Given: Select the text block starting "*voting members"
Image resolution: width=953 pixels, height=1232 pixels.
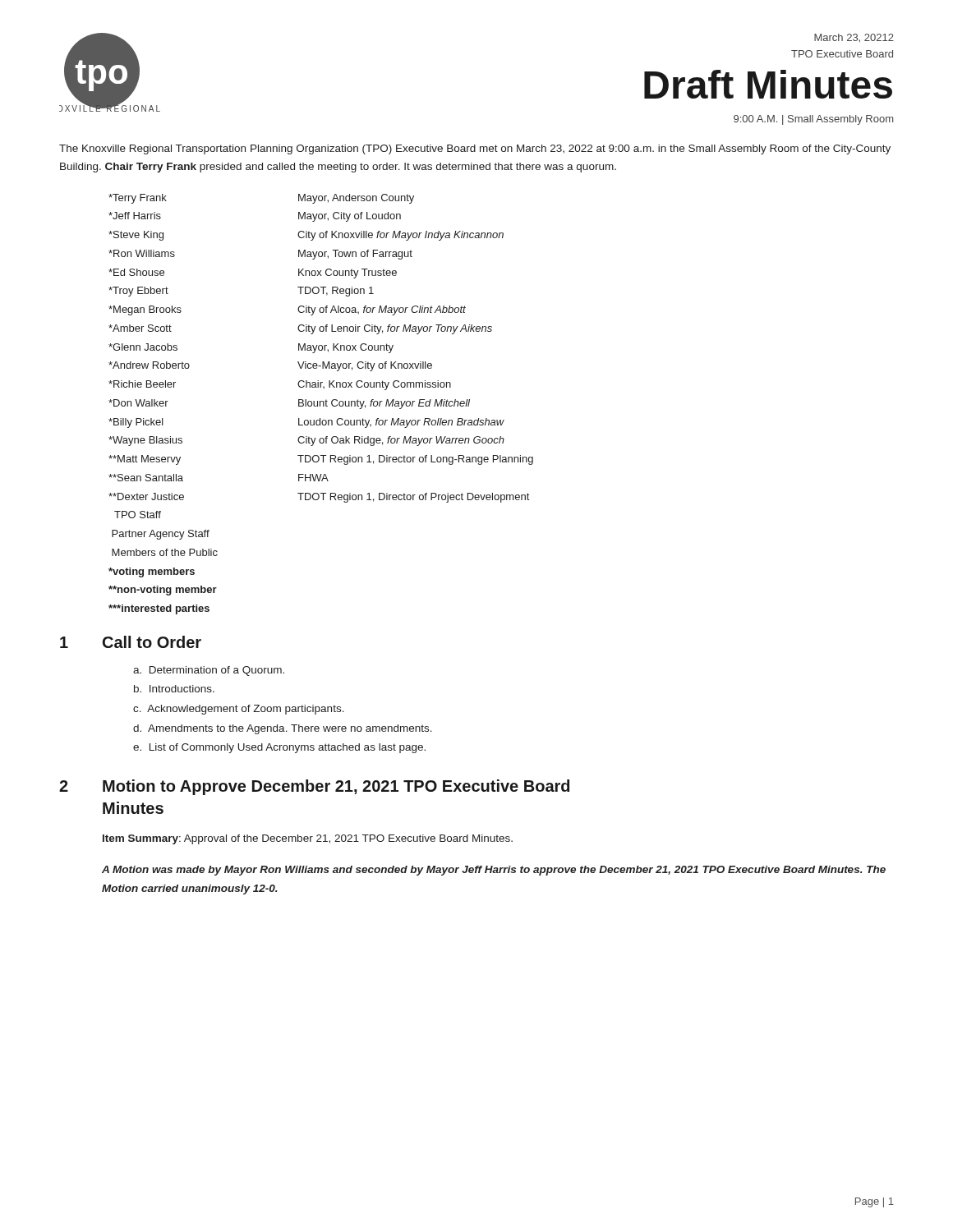Looking at the screenshot, I should click(x=152, y=571).
